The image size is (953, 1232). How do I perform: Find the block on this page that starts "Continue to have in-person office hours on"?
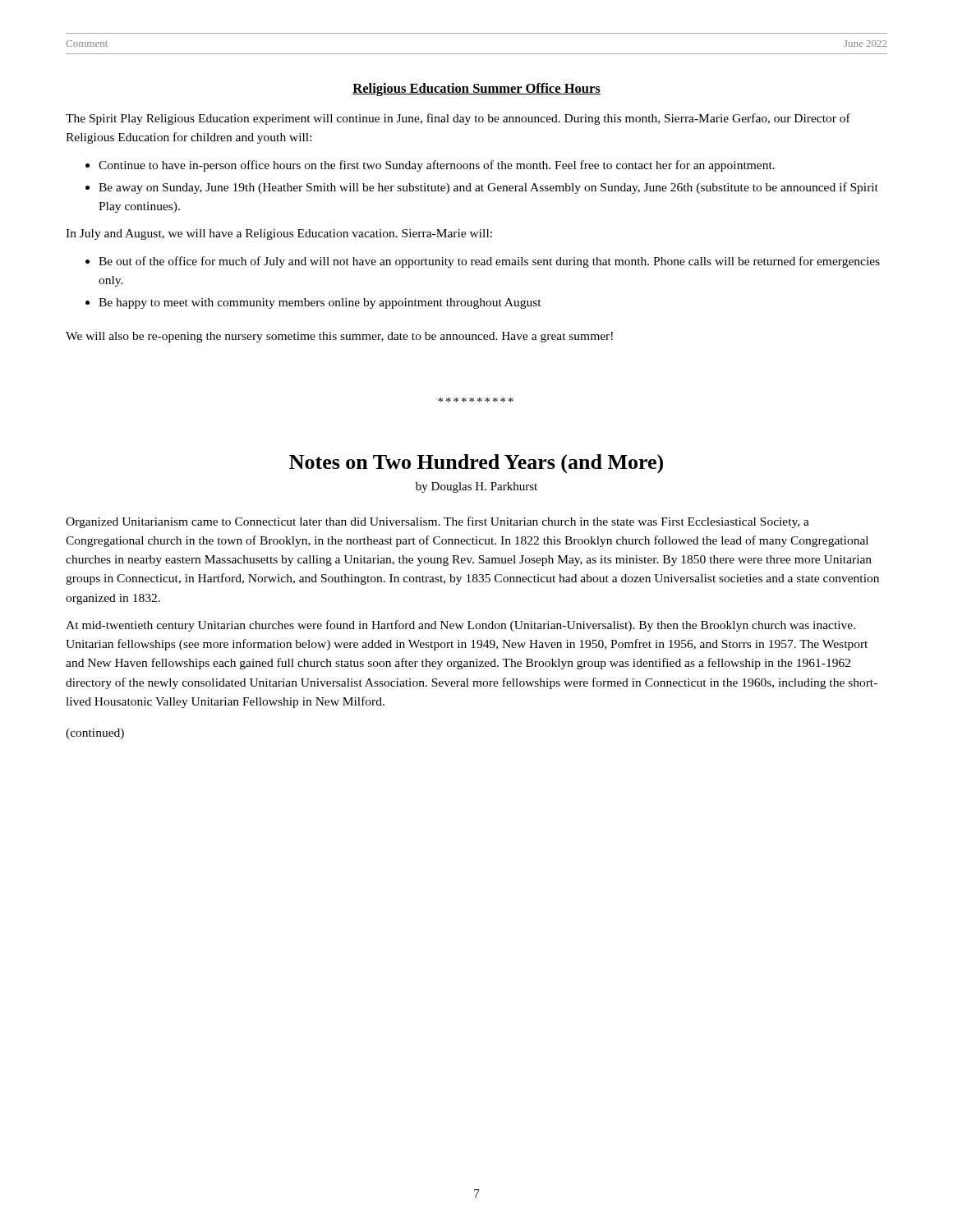[437, 164]
